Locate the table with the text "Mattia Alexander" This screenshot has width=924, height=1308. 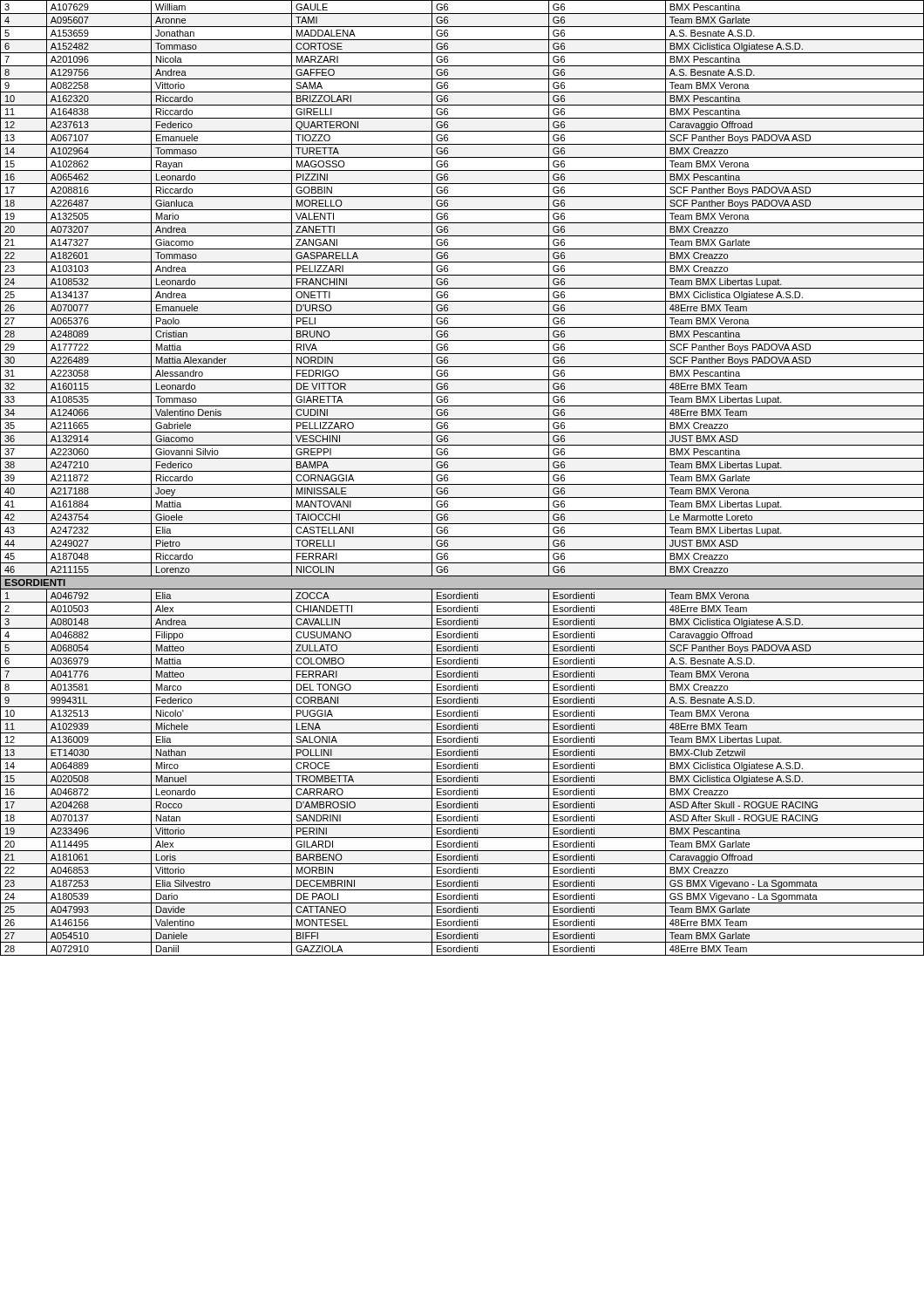[462, 478]
